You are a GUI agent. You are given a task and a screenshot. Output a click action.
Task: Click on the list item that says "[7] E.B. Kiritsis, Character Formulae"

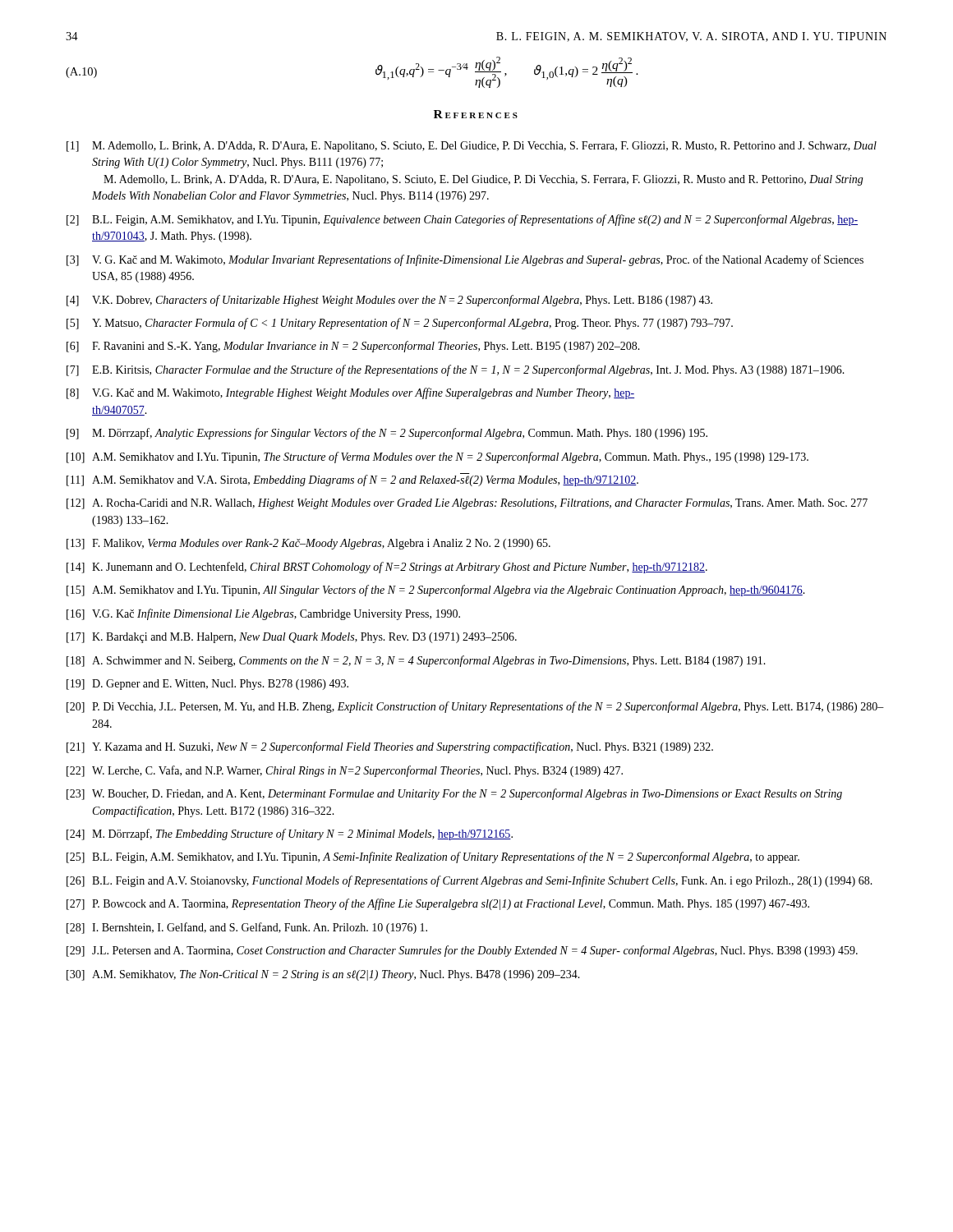(x=455, y=370)
